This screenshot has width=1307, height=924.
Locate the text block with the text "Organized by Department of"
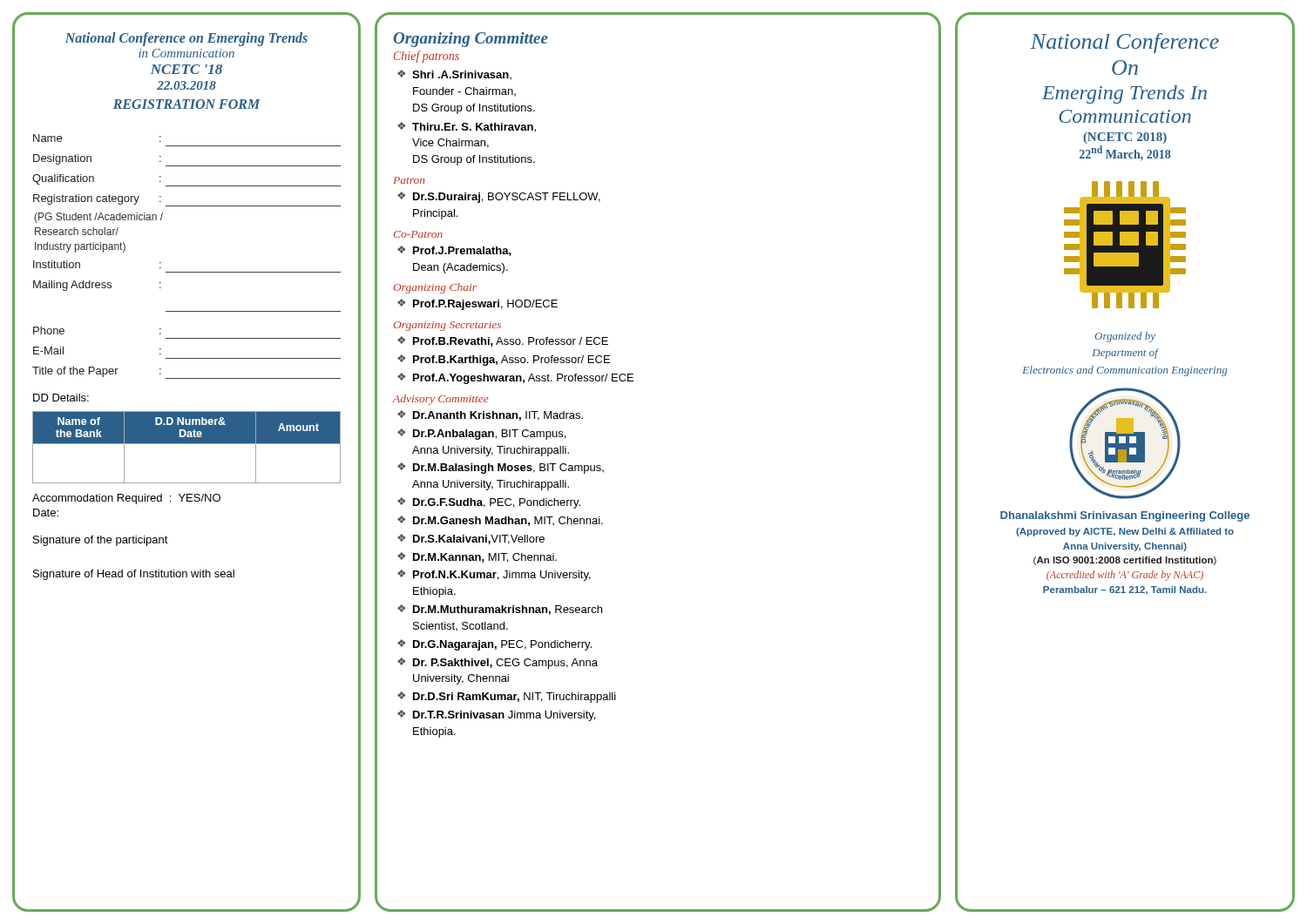[1125, 353]
